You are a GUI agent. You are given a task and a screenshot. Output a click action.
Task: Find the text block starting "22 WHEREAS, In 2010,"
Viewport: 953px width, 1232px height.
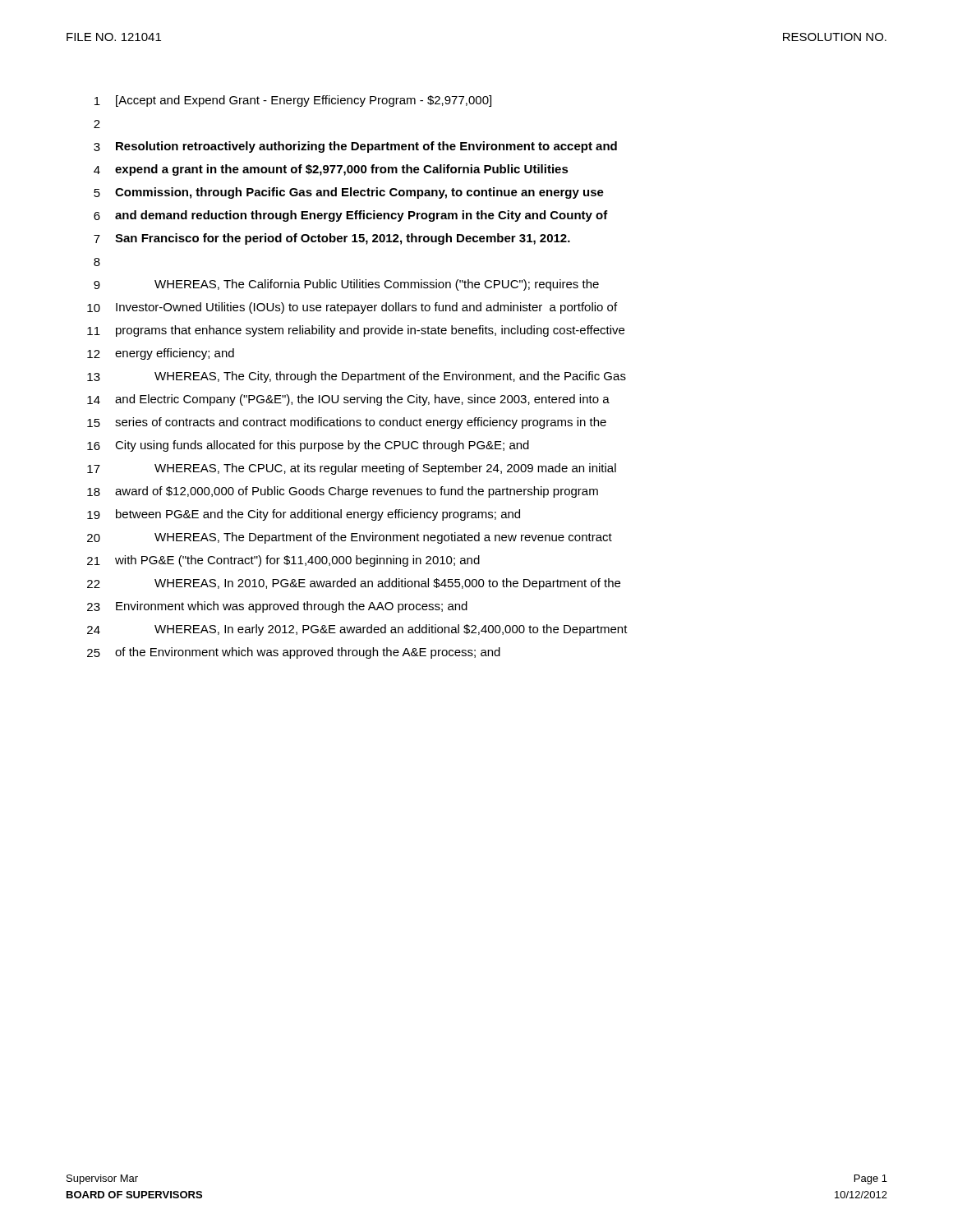(x=476, y=583)
